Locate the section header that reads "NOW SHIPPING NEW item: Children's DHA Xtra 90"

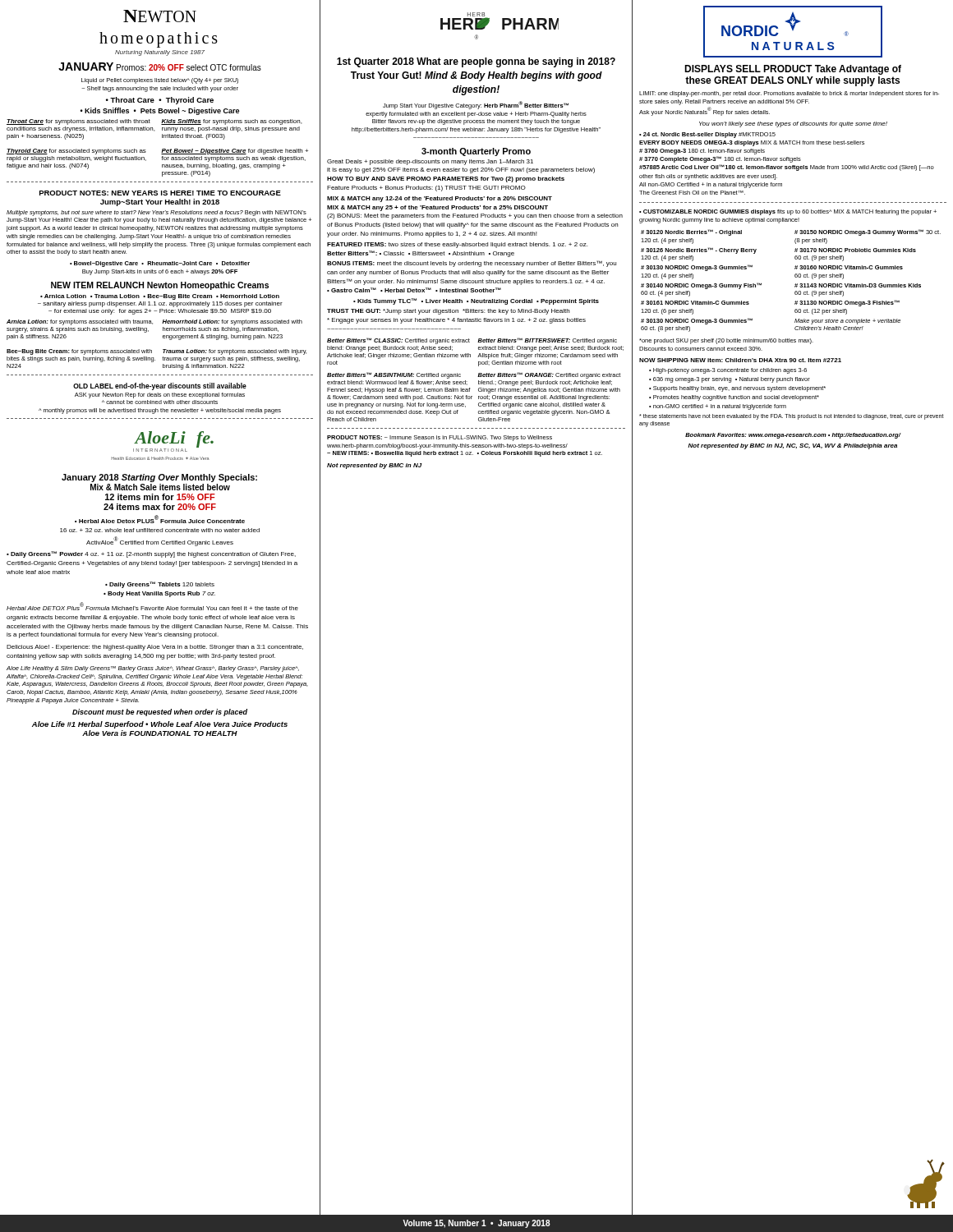click(x=740, y=360)
